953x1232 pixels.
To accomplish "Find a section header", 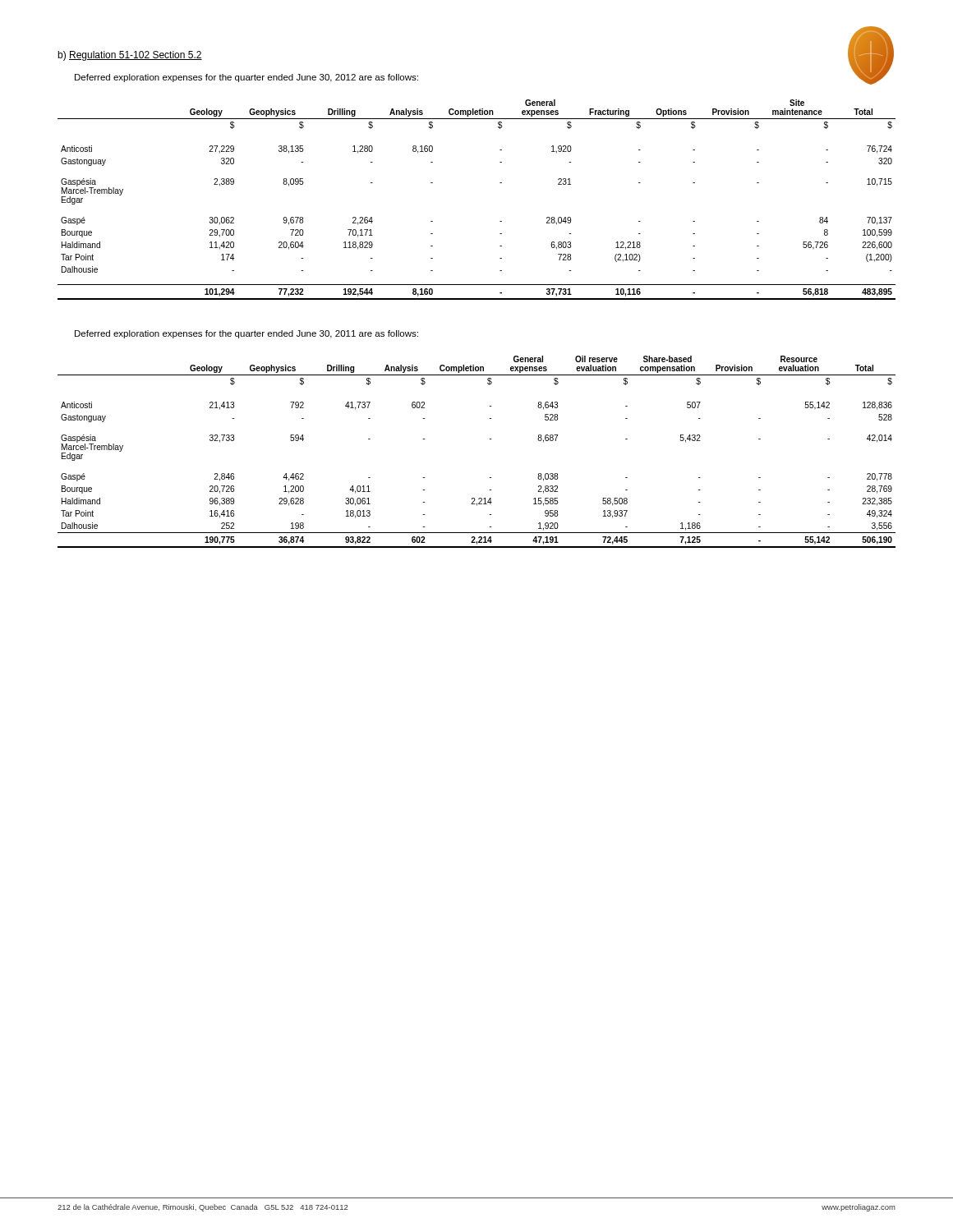I will point(130,55).
